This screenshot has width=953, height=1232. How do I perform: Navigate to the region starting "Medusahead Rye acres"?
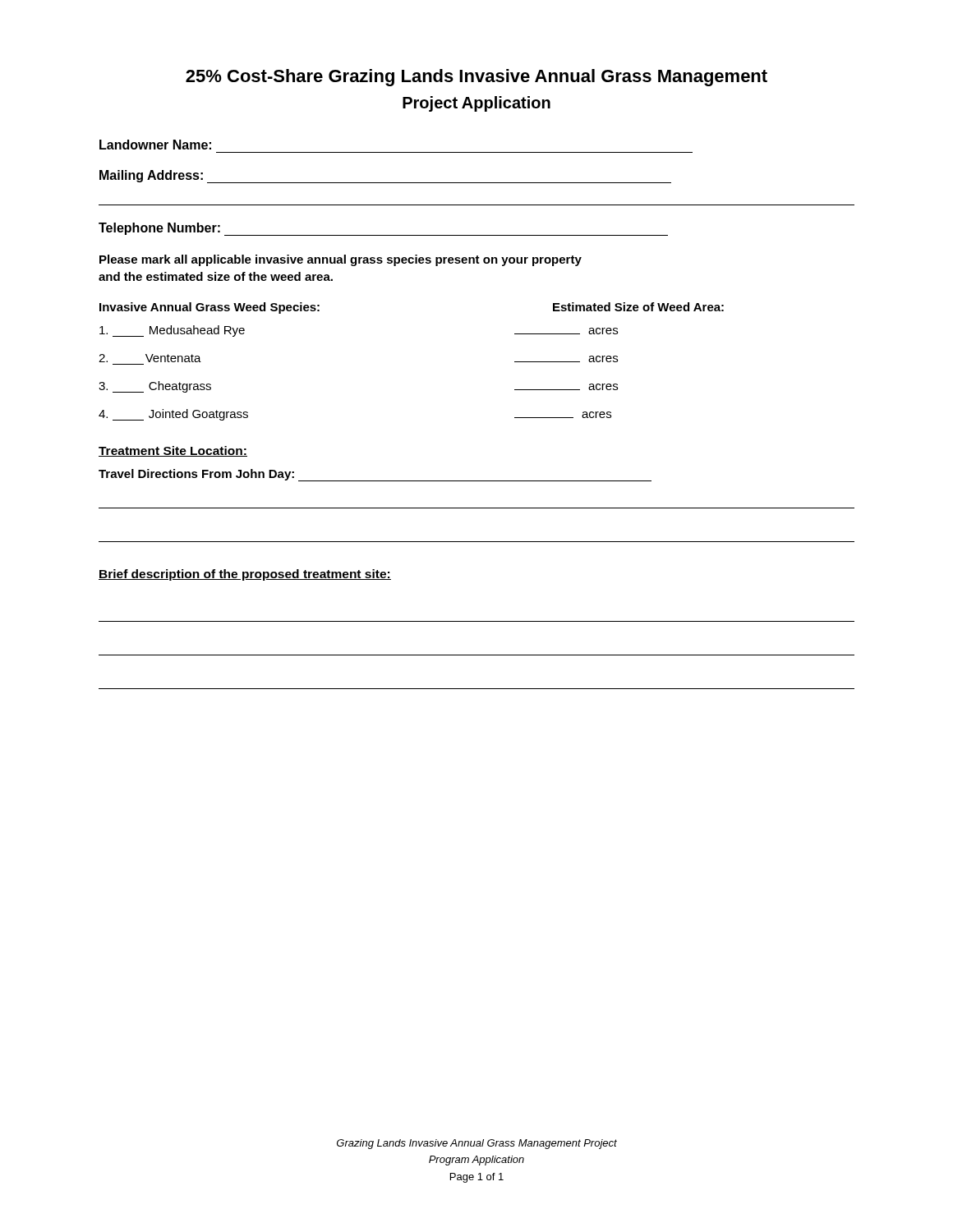pyautogui.click(x=203, y=331)
